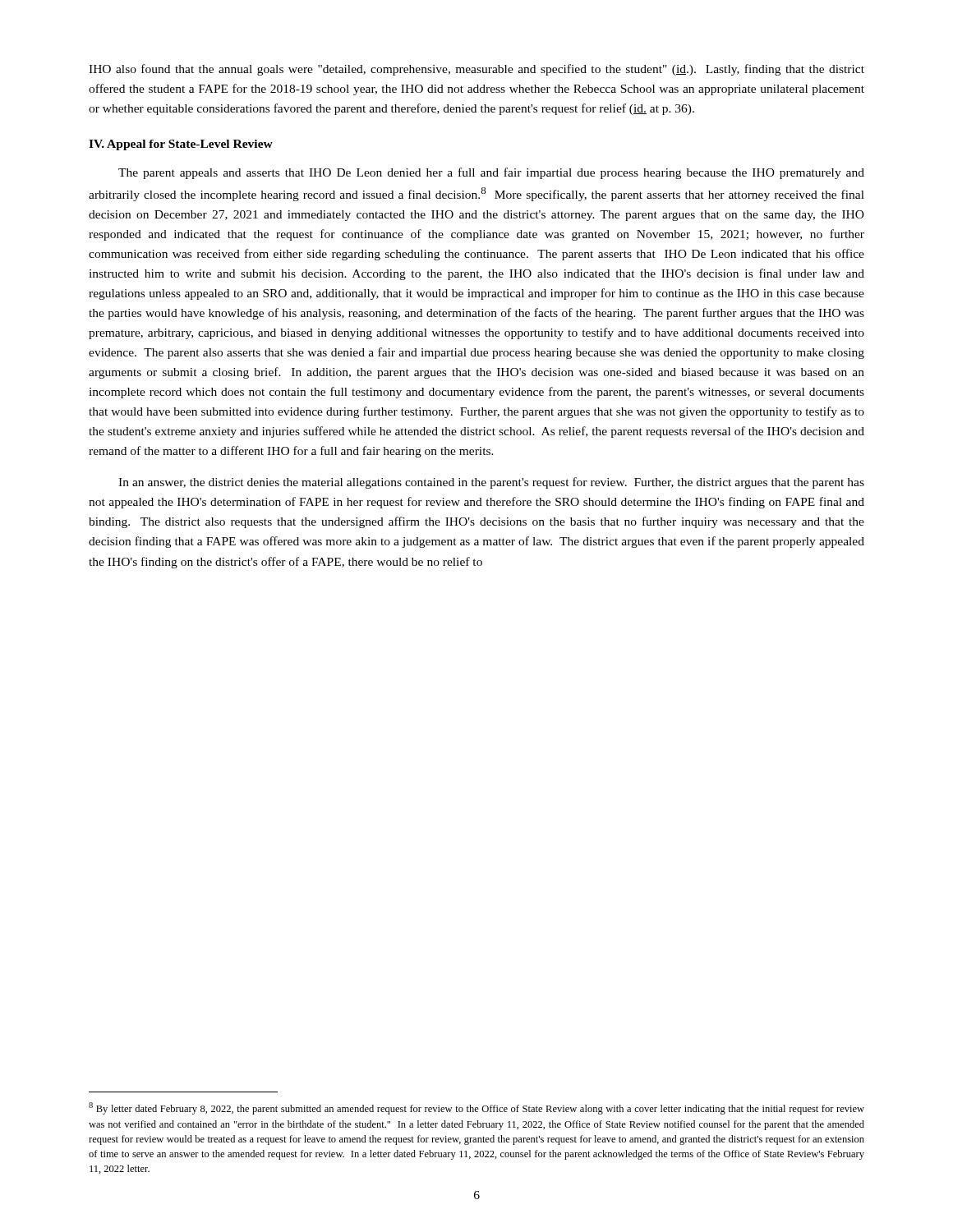Select the region starting "In an answer, the district"
Screen dimensions: 1232x953
[x=476, y=522]
